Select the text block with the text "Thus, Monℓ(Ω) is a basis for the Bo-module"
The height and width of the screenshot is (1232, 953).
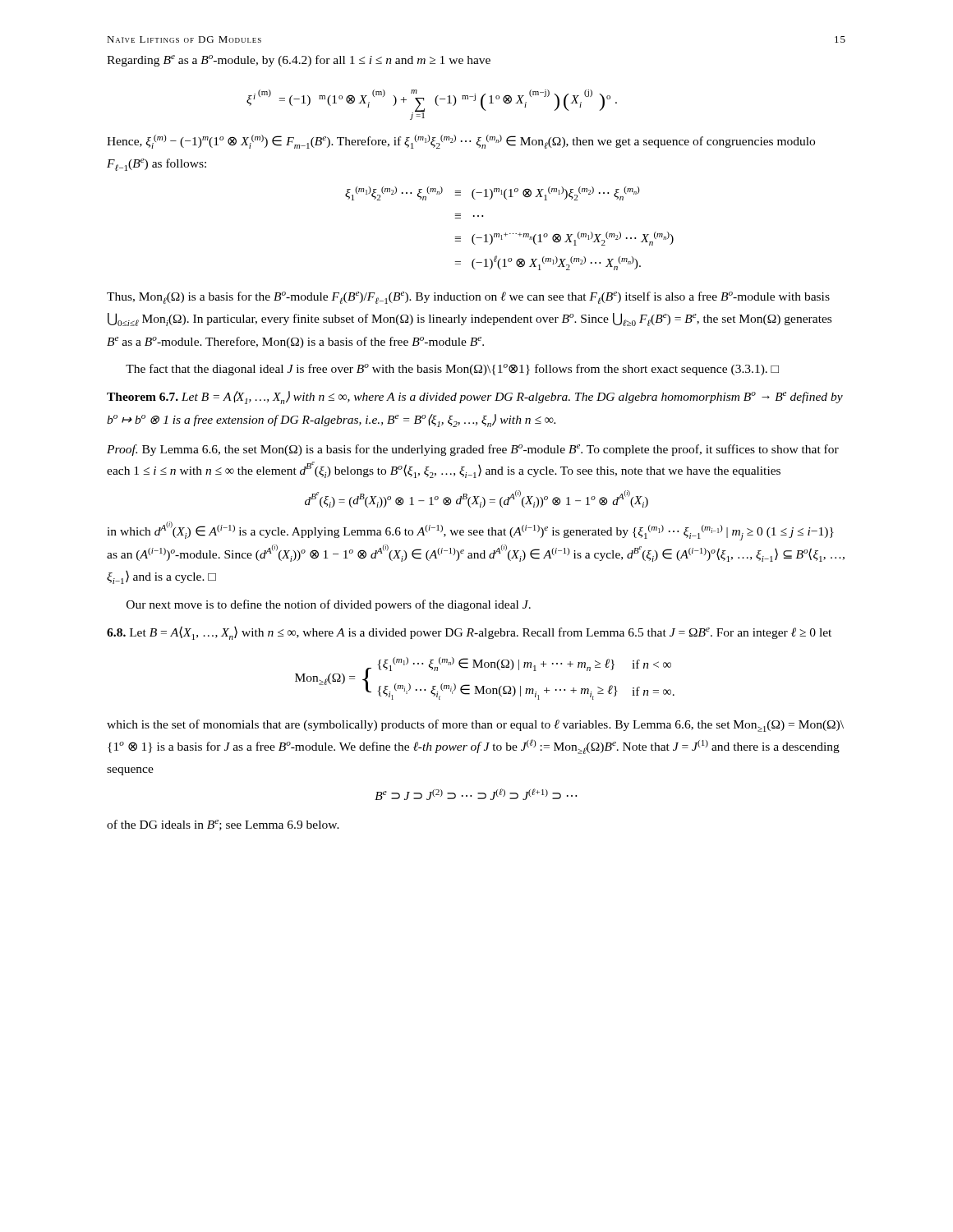pos(469,318)
